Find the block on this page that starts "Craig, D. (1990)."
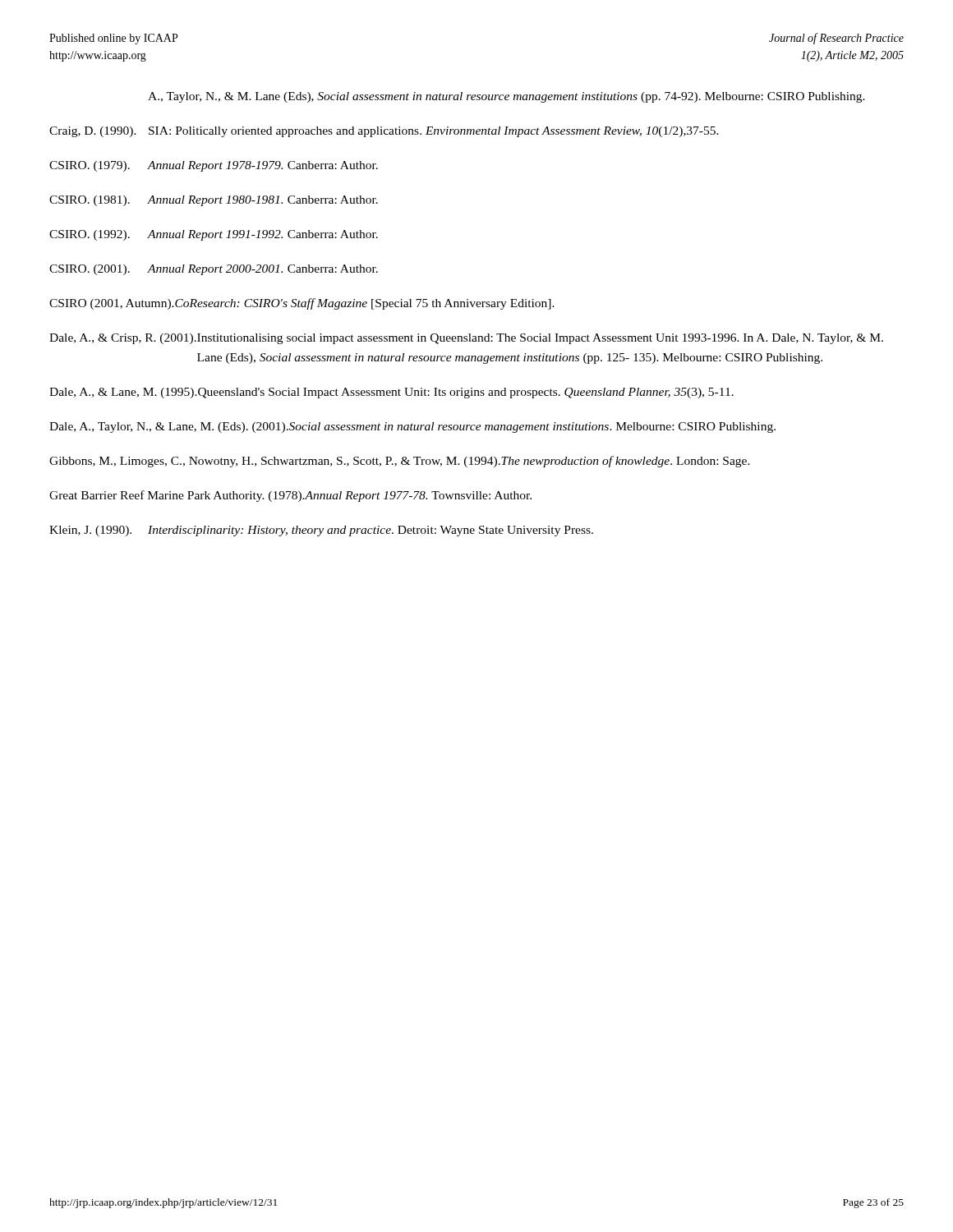The image size is (953, 1232). (476, 131)
